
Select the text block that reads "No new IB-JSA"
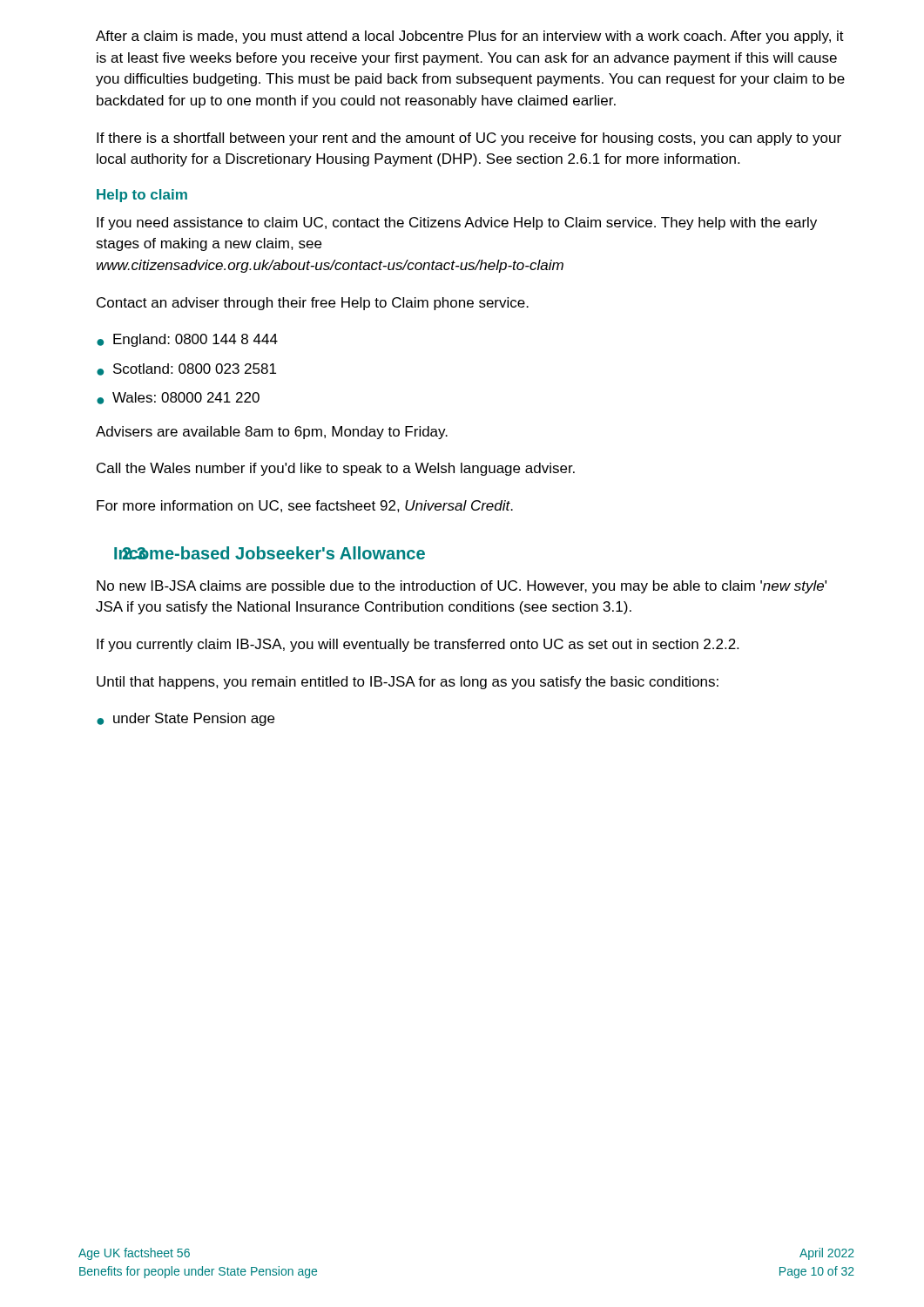[462, 596]
